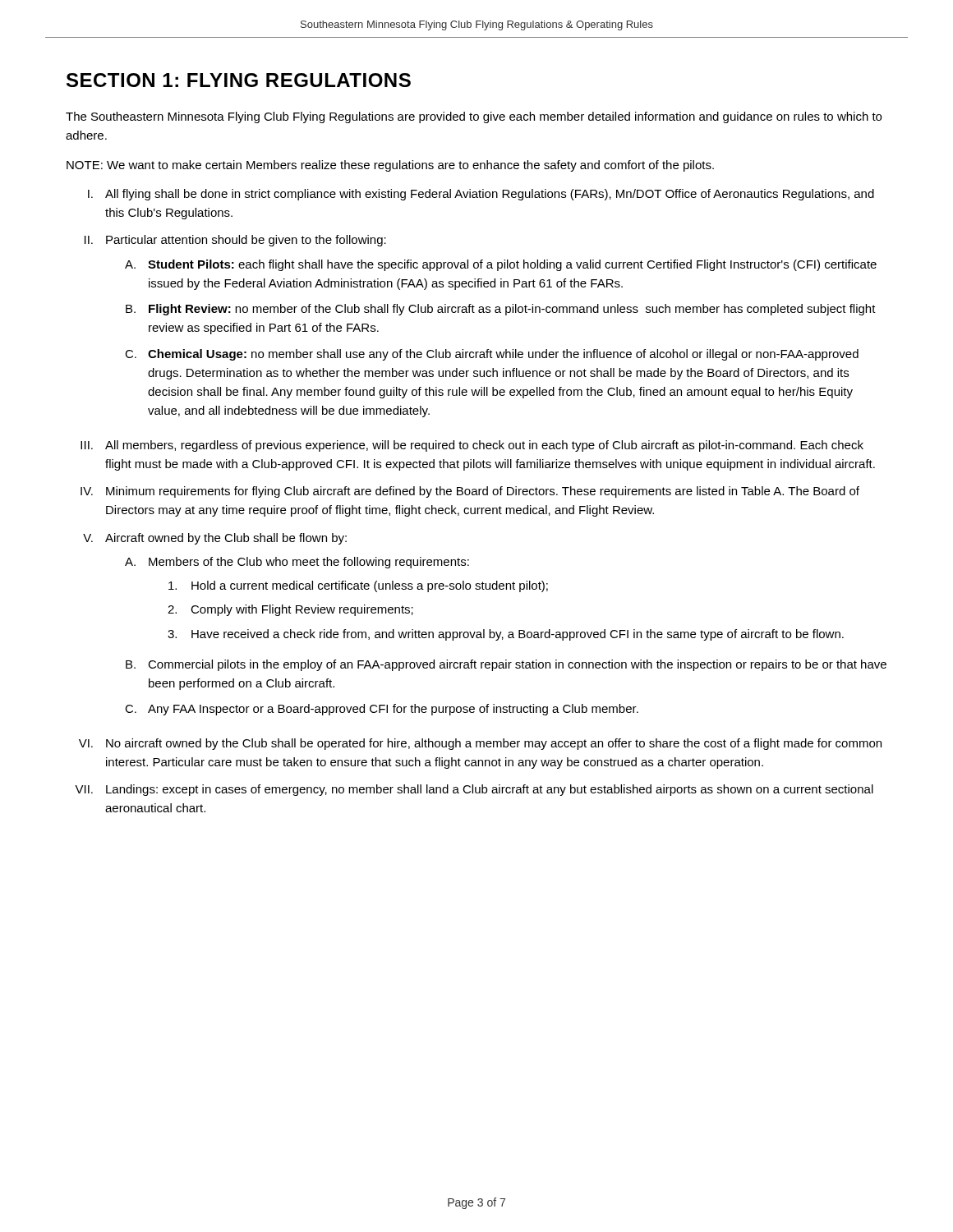Select the list item containing "V. Aircraft owned by the Club shall be"
This screenshot has height=1232, width=953.
476,626
